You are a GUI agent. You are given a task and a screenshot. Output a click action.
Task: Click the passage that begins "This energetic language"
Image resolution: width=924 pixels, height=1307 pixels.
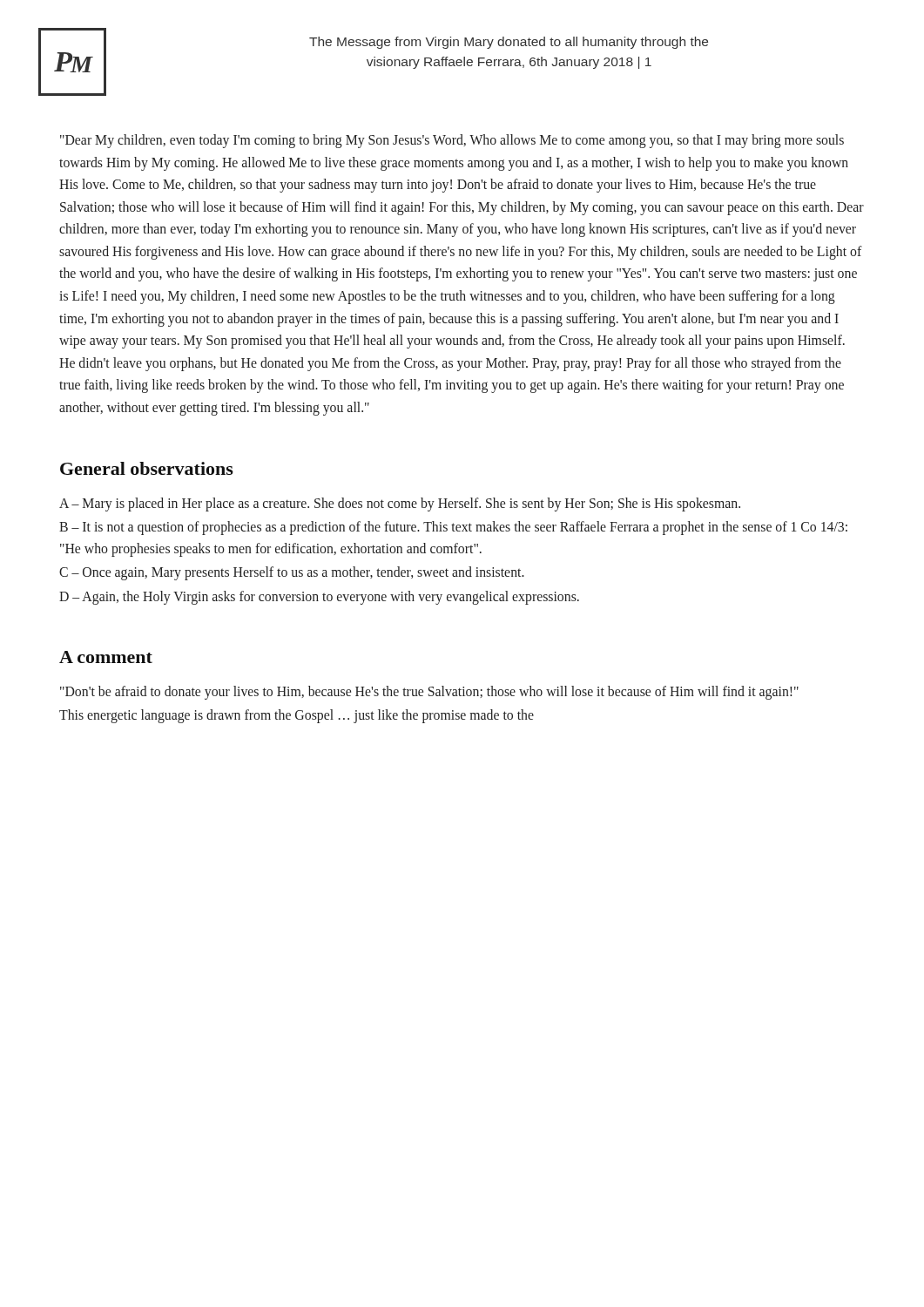pos(297,715)
